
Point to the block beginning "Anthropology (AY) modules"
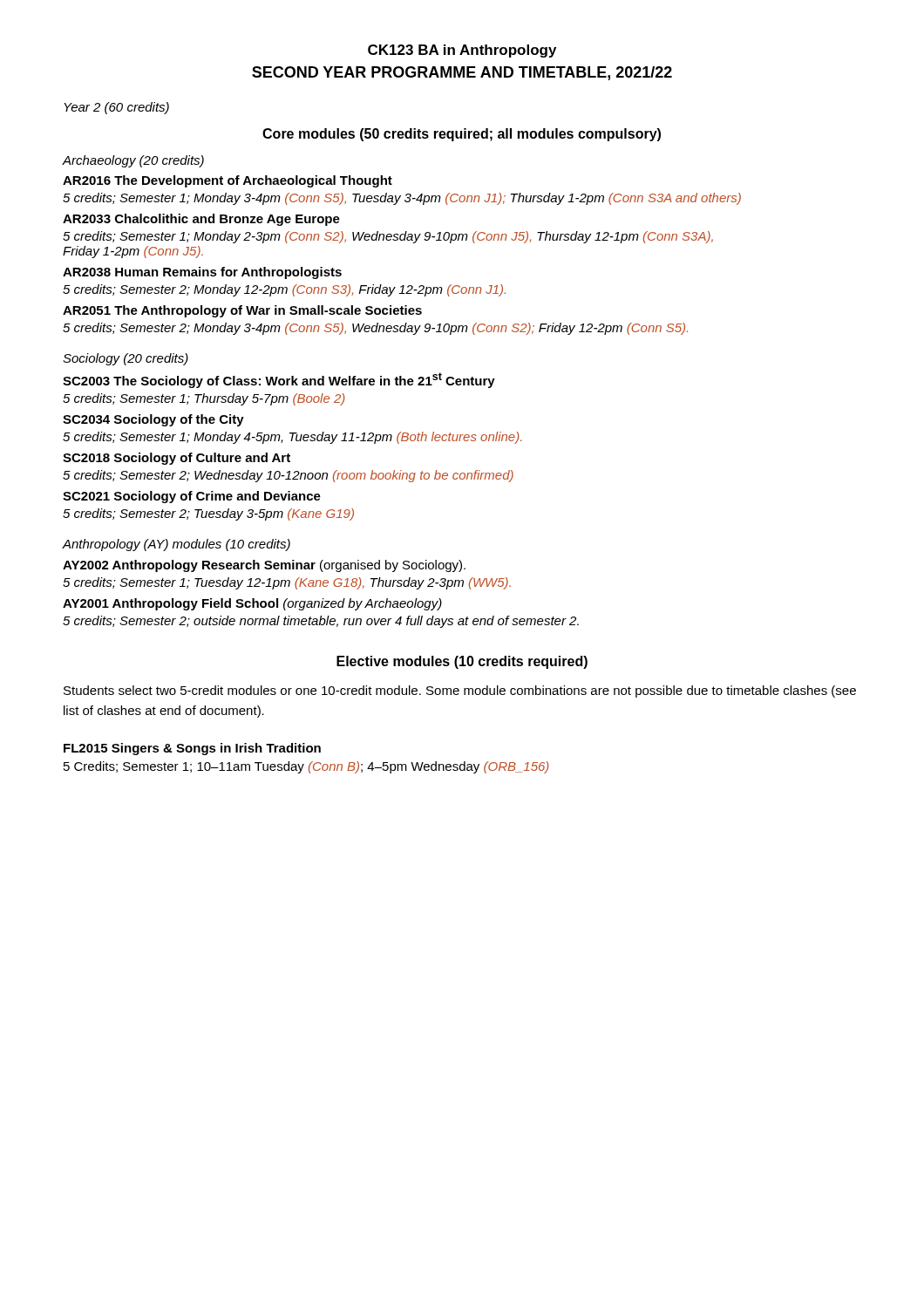[177, 544]
